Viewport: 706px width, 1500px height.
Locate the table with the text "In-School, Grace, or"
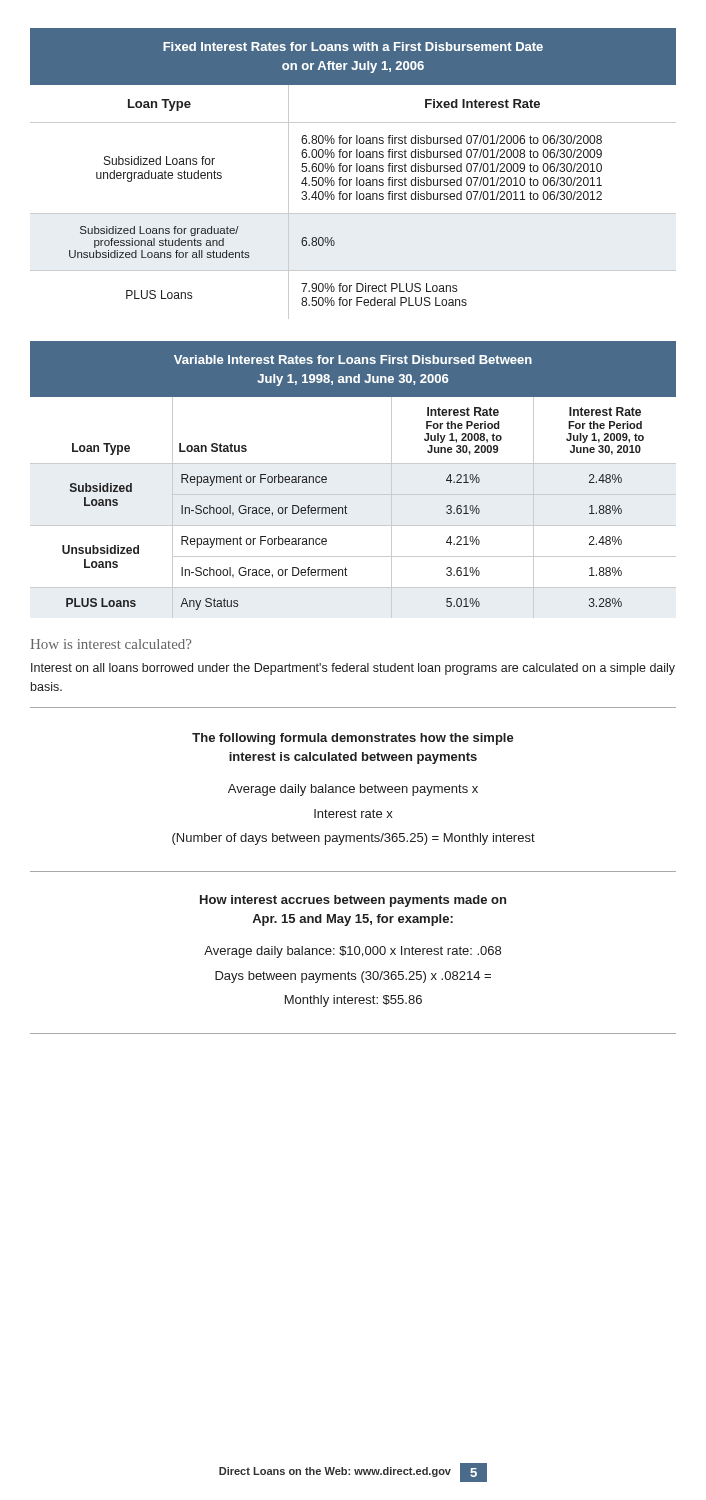point(353,479)
